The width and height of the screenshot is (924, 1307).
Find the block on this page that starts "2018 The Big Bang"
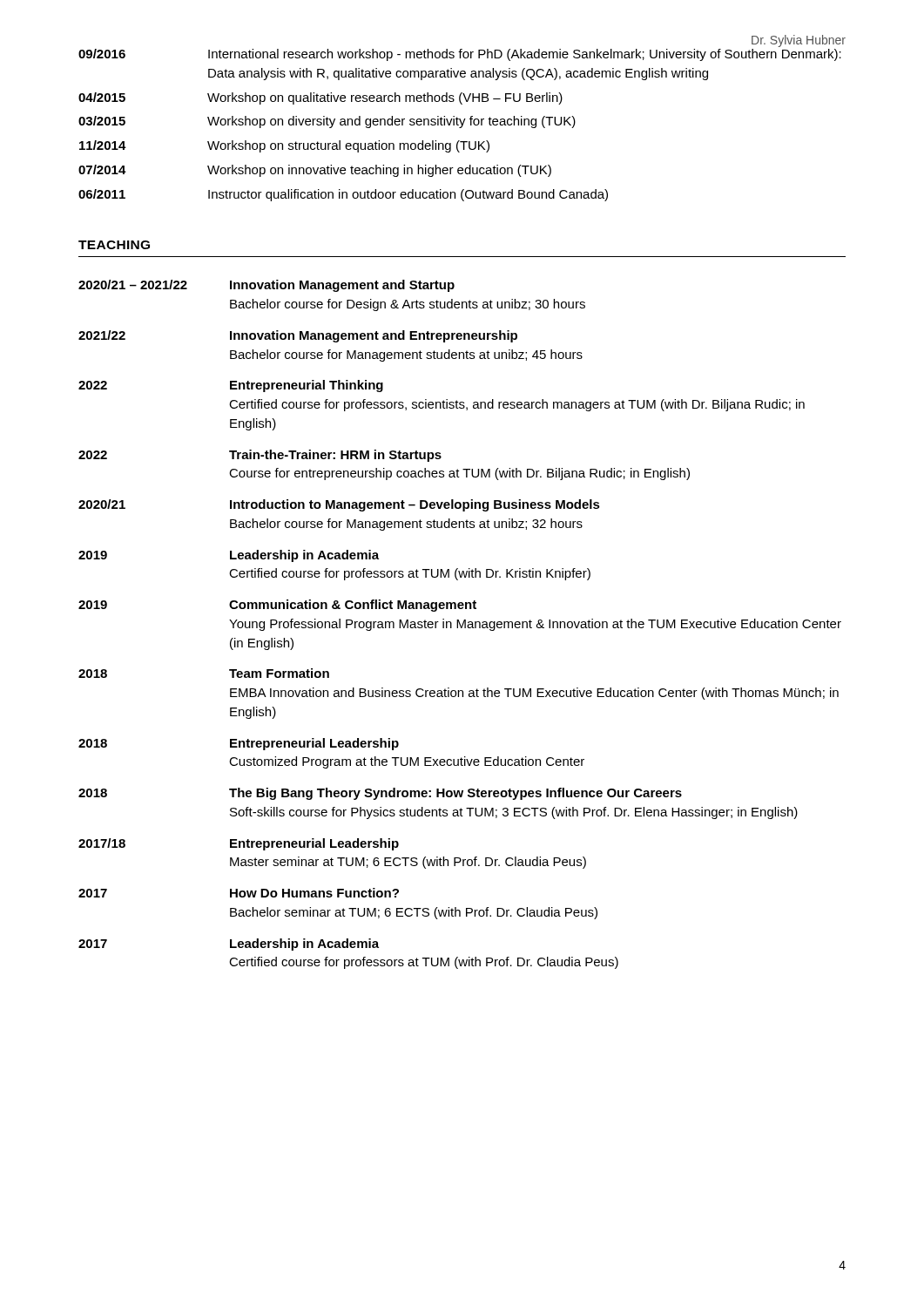pos(462,802)
